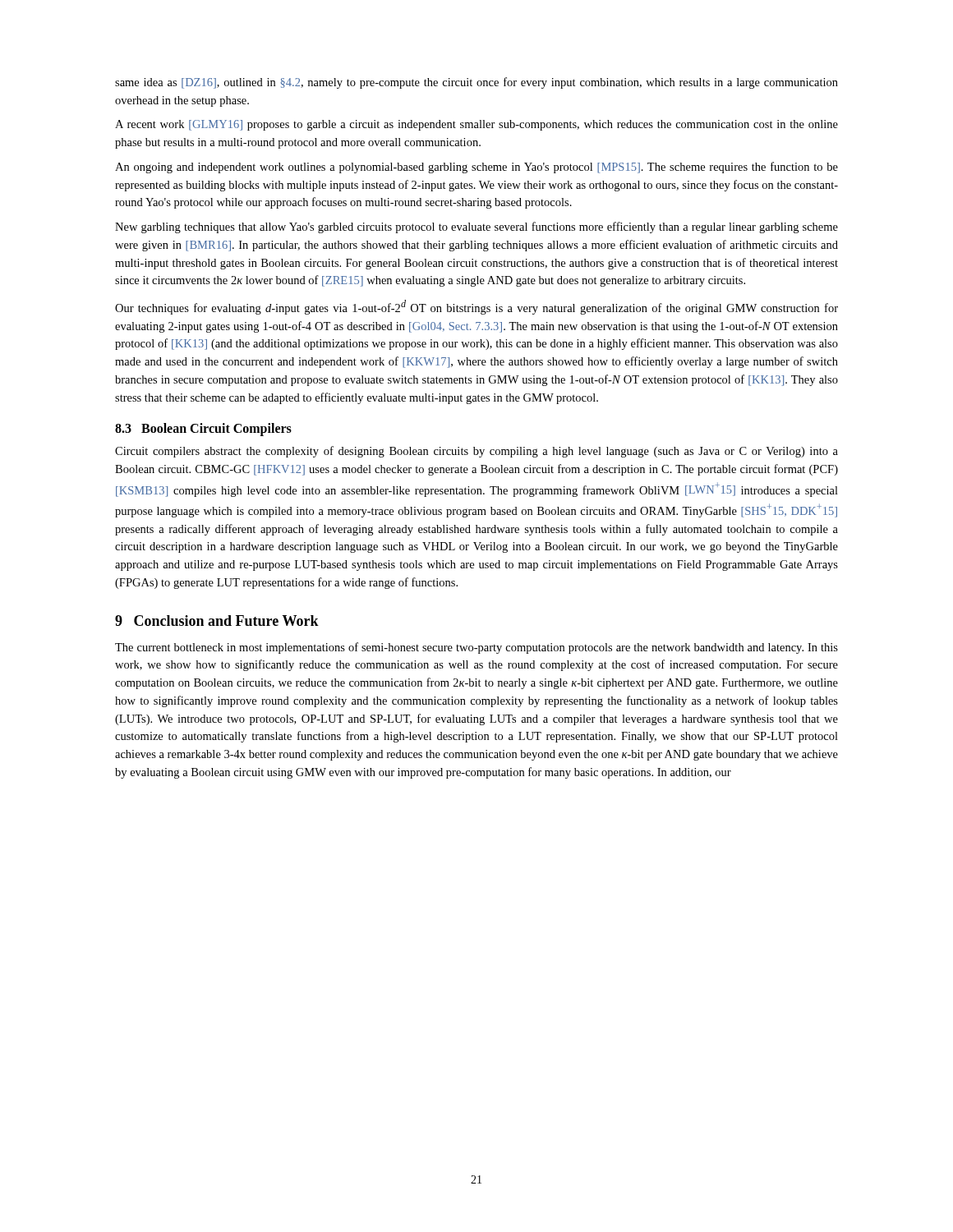Find the text block that reads "A recent work [GLMY16] proposes to"
Viewport: 953px width, 1232px height.
(476, 134)
